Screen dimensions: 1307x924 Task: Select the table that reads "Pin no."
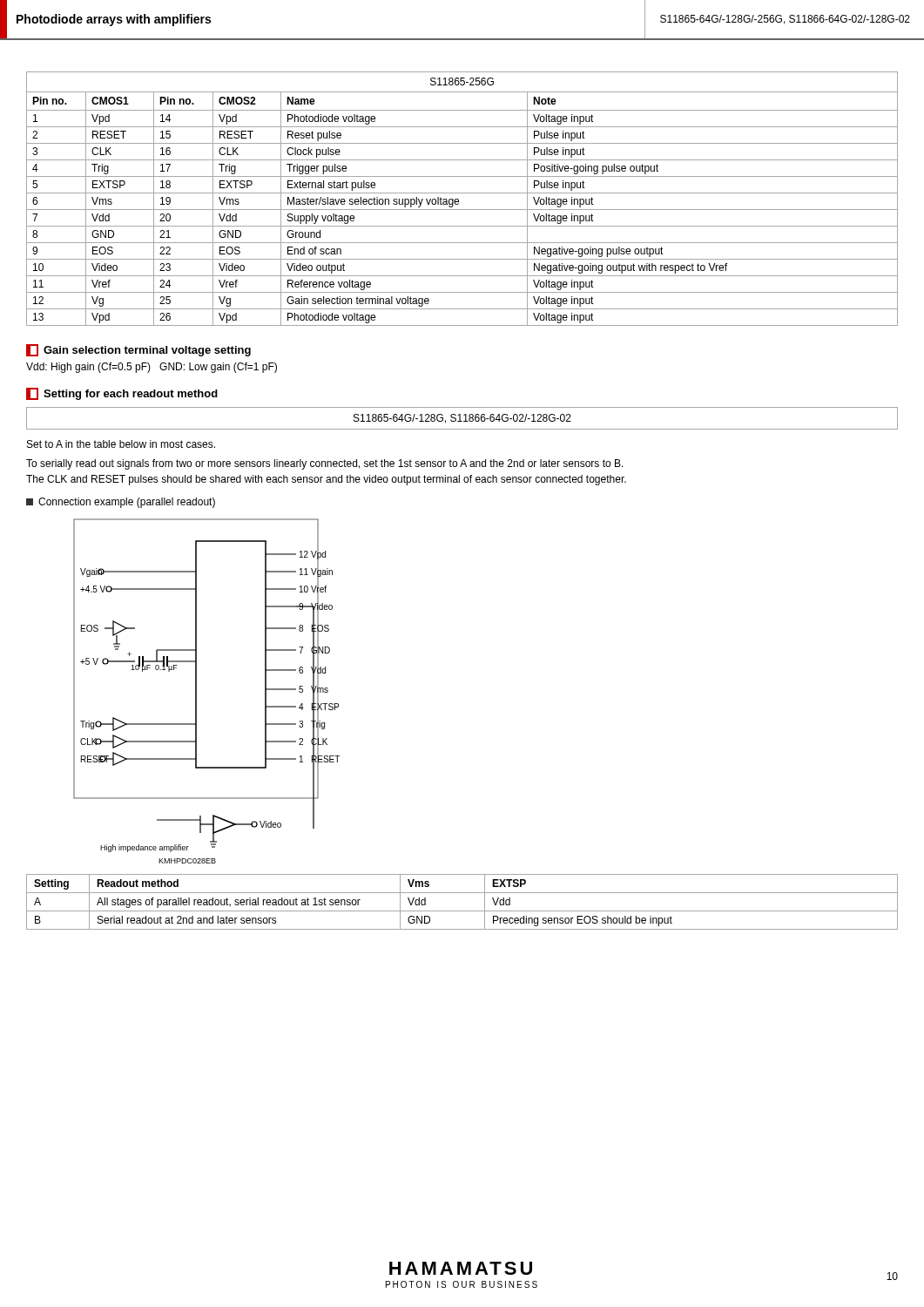[x=462, y=199]
